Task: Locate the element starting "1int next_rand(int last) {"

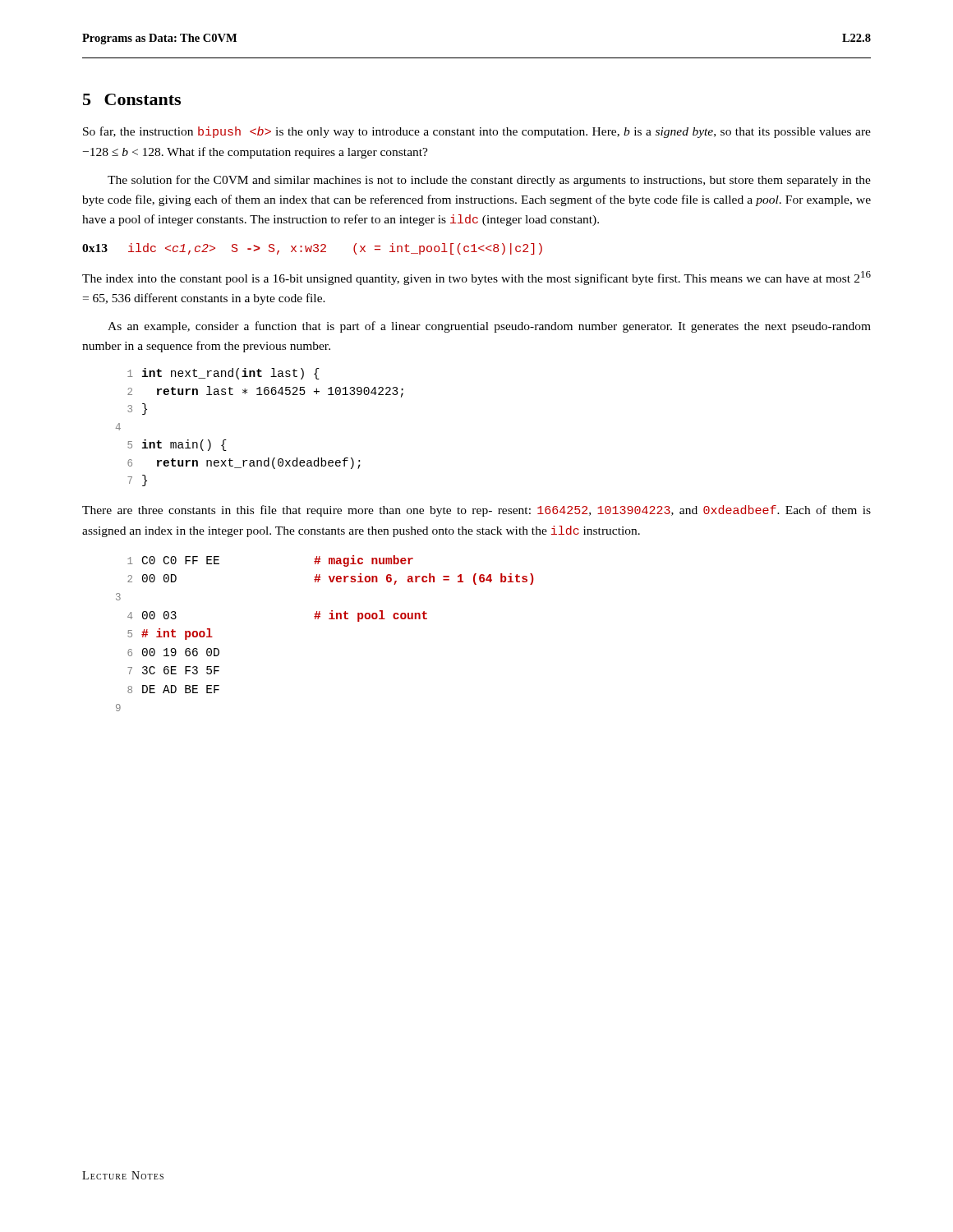Action: coord(223,374)
